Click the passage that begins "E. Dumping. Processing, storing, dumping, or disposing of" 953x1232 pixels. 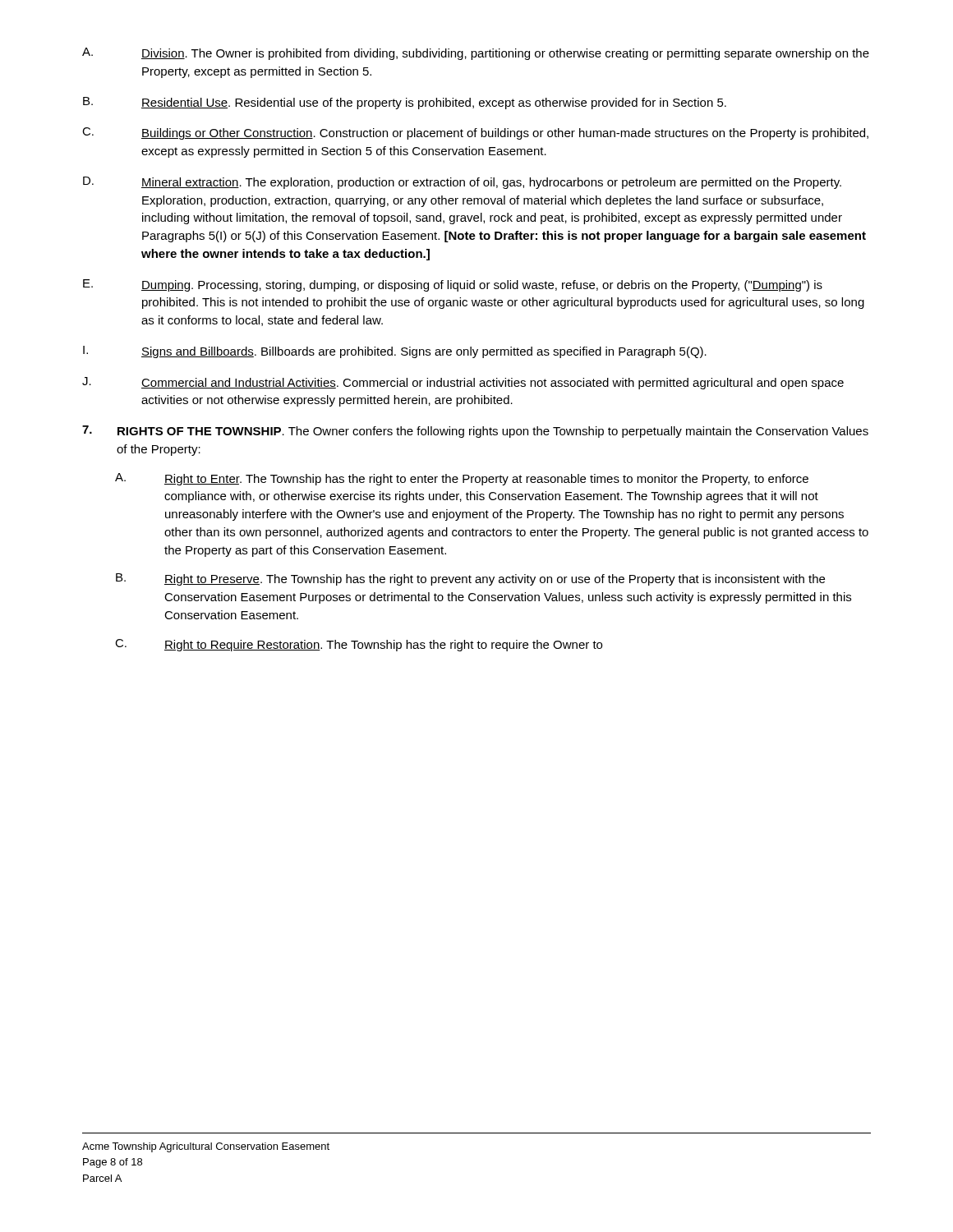[x=476, y=302]
